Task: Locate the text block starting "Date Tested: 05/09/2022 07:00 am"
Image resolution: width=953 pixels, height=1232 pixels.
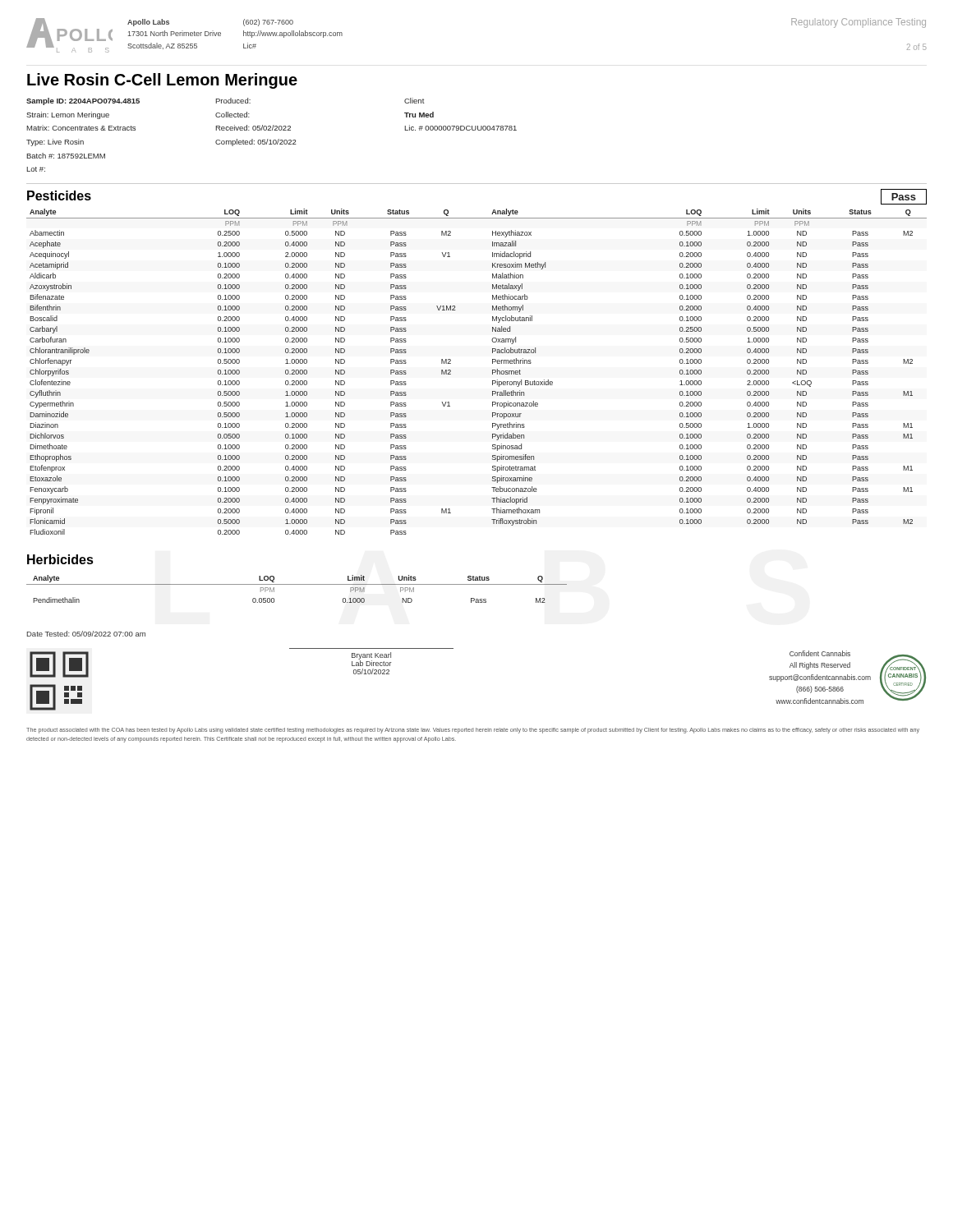Action: click(86, 633)
